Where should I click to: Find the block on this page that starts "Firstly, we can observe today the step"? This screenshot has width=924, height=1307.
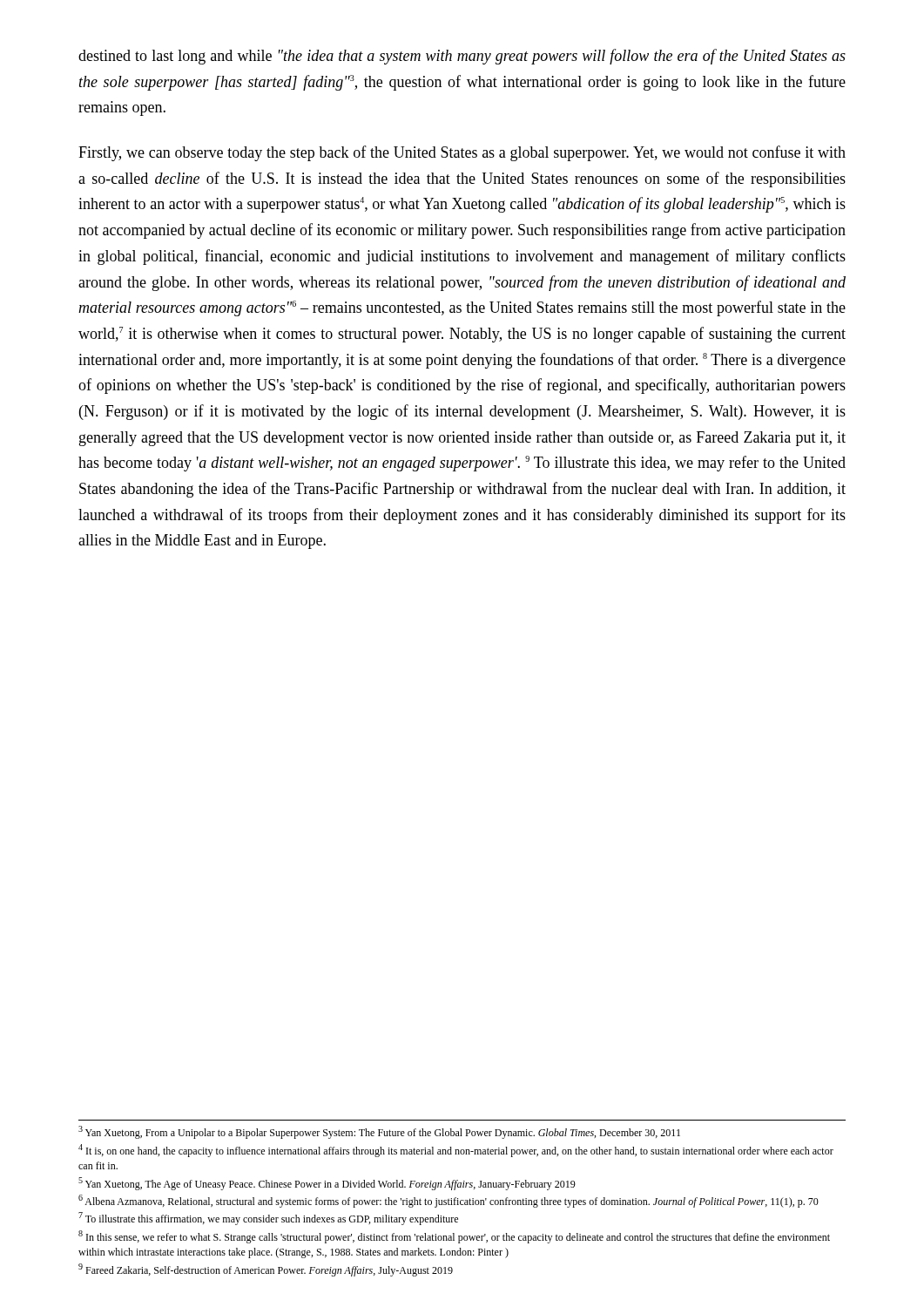coord(462,346)
